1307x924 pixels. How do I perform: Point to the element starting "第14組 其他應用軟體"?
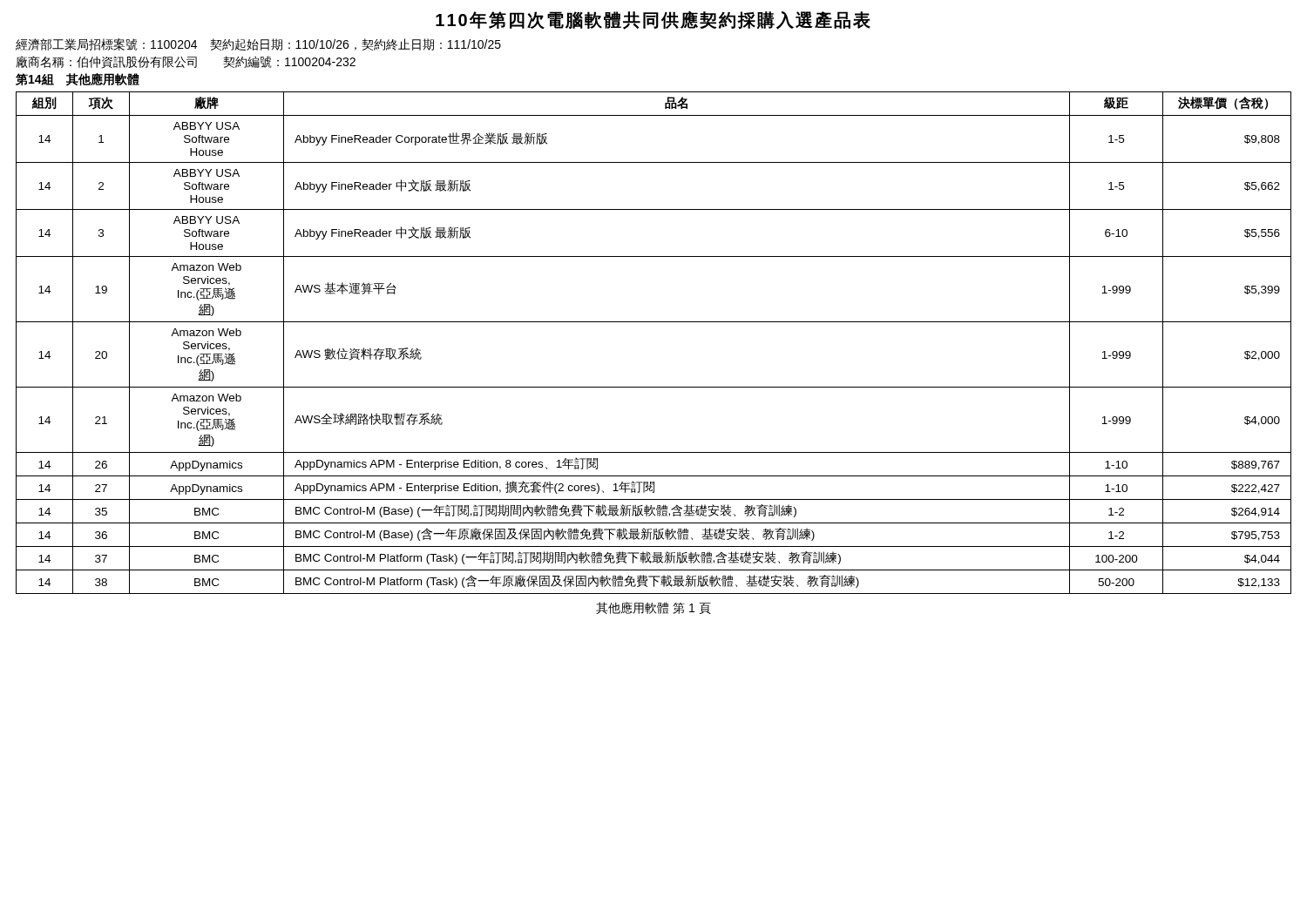tap(77, 79)
